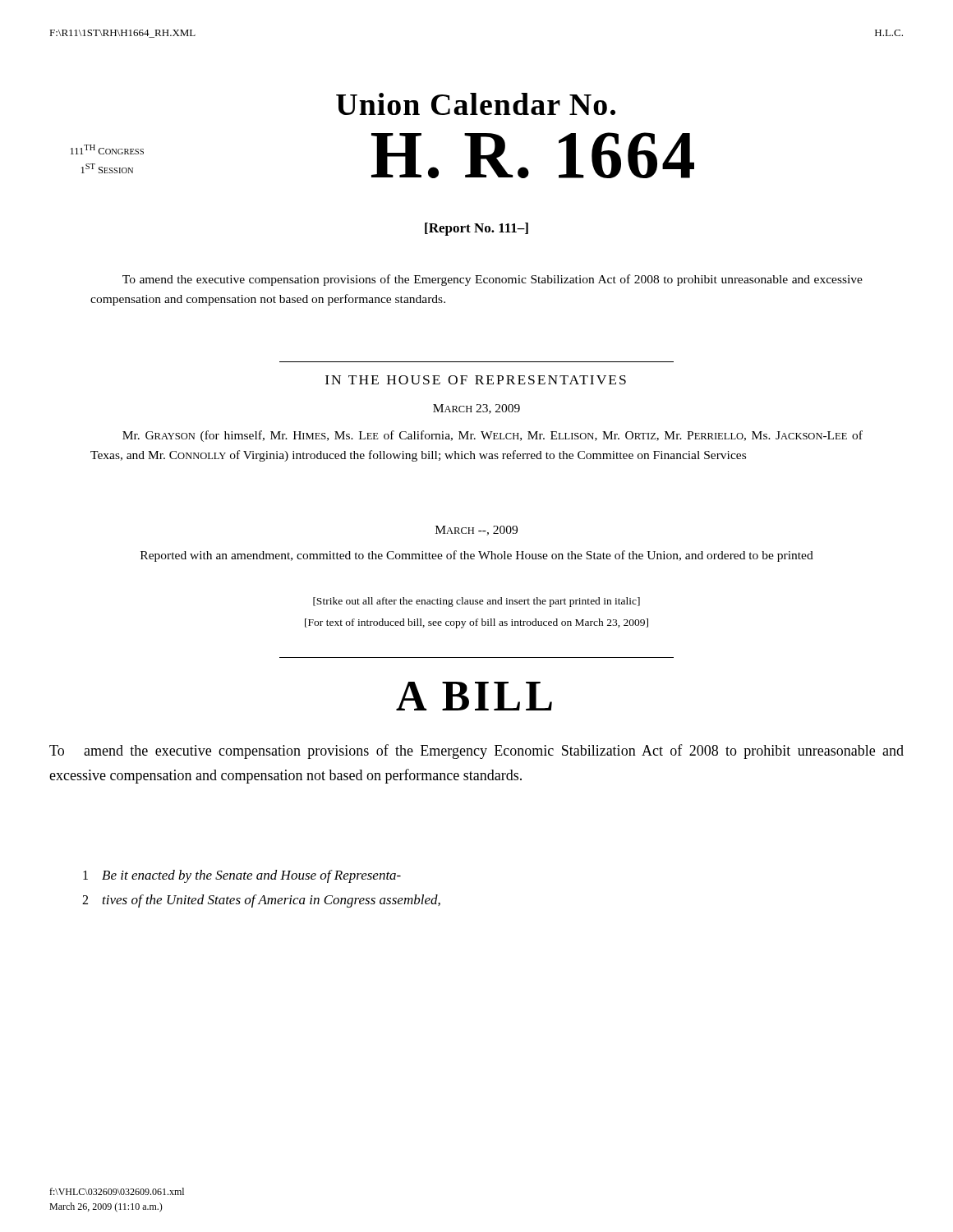Locate the block of text that opens with "To amend the executive"
The image size is (953, 1232).
click(x=476, y=289)
